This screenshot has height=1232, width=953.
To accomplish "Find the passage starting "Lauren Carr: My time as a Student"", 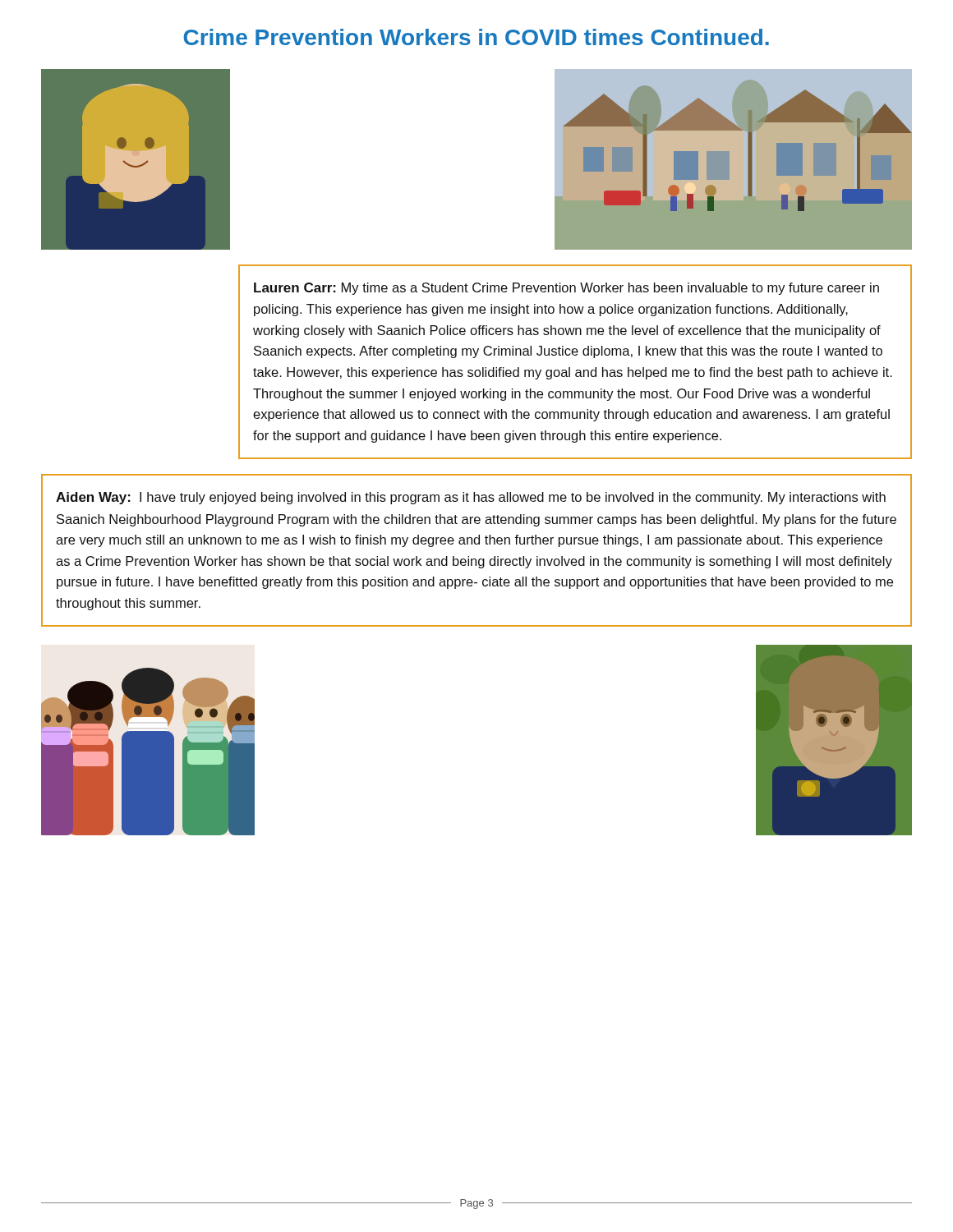I will pyautogui.click(x=573, y=361).
